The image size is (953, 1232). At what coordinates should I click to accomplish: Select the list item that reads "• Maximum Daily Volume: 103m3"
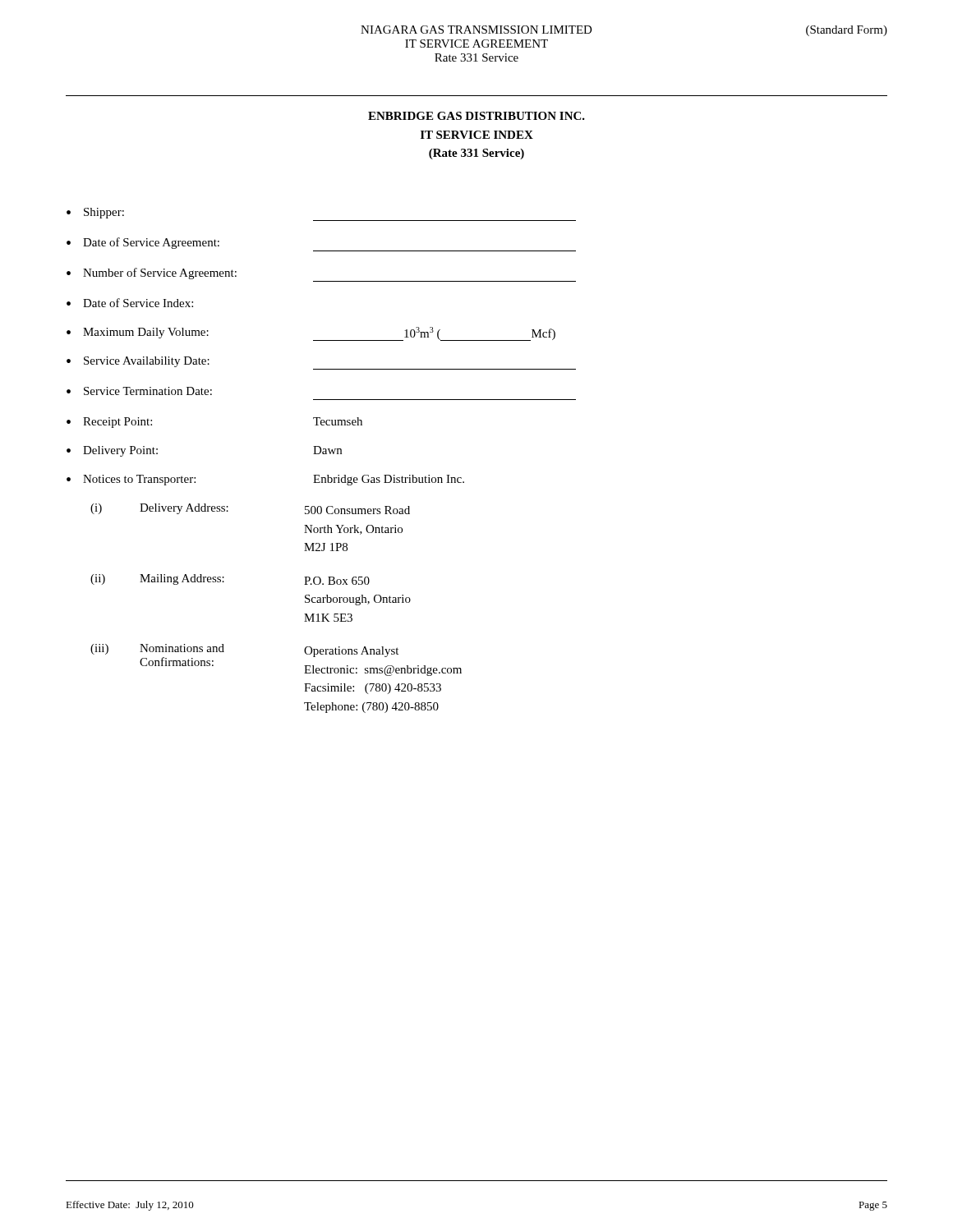[476, 334]
